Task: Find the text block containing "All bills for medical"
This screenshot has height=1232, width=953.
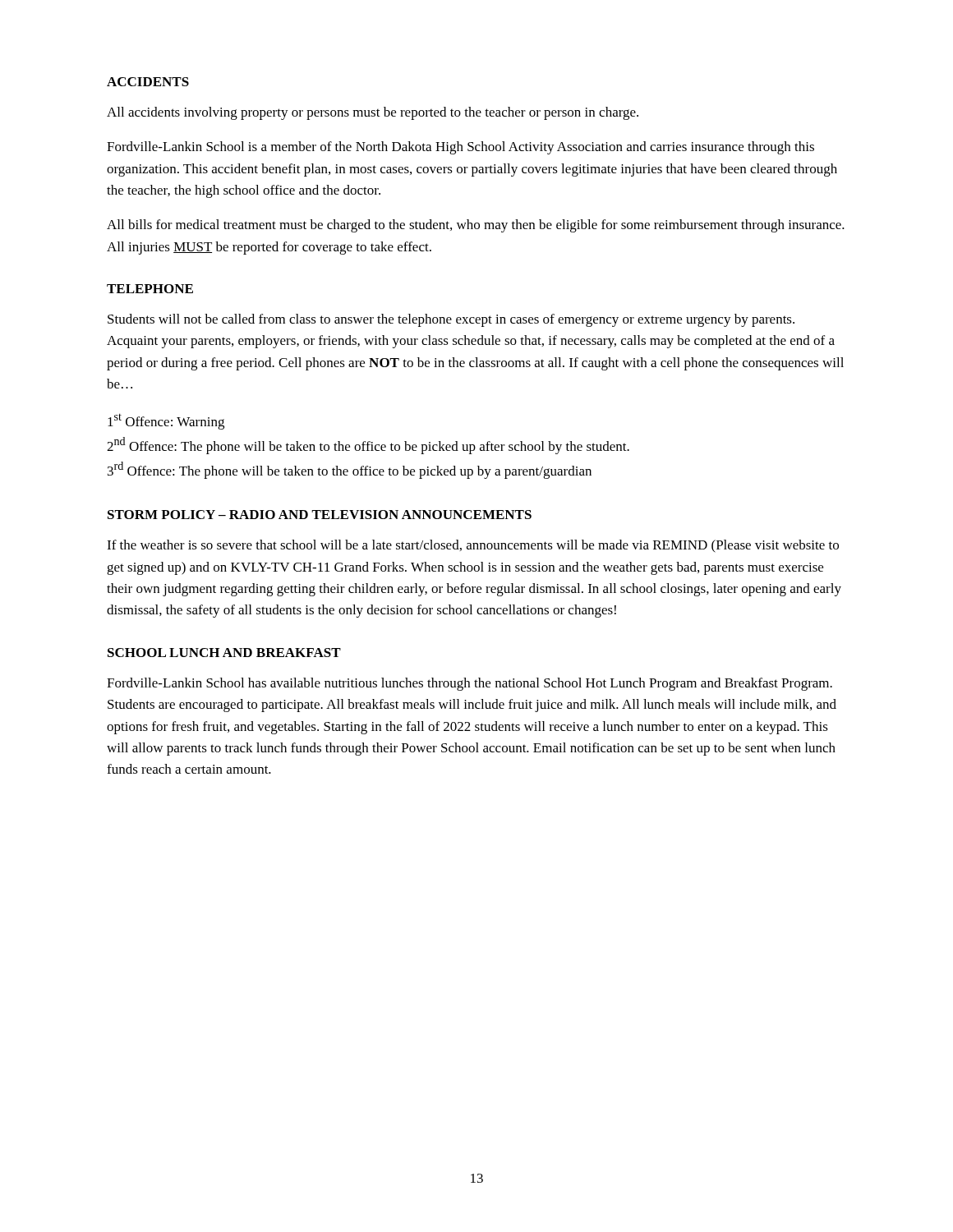Action: pos(476,236)
